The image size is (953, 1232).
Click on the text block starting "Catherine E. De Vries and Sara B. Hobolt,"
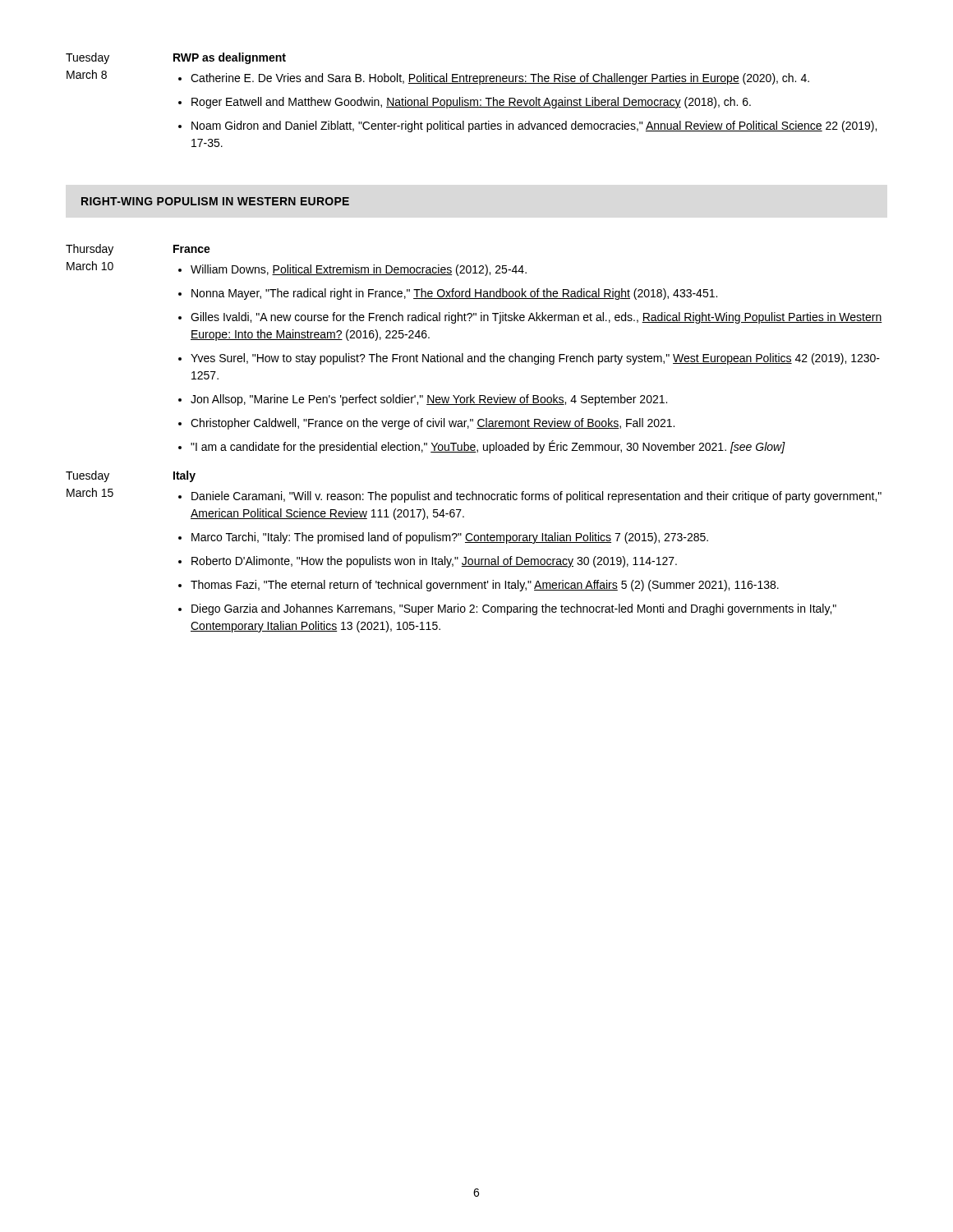coord(500,78)
